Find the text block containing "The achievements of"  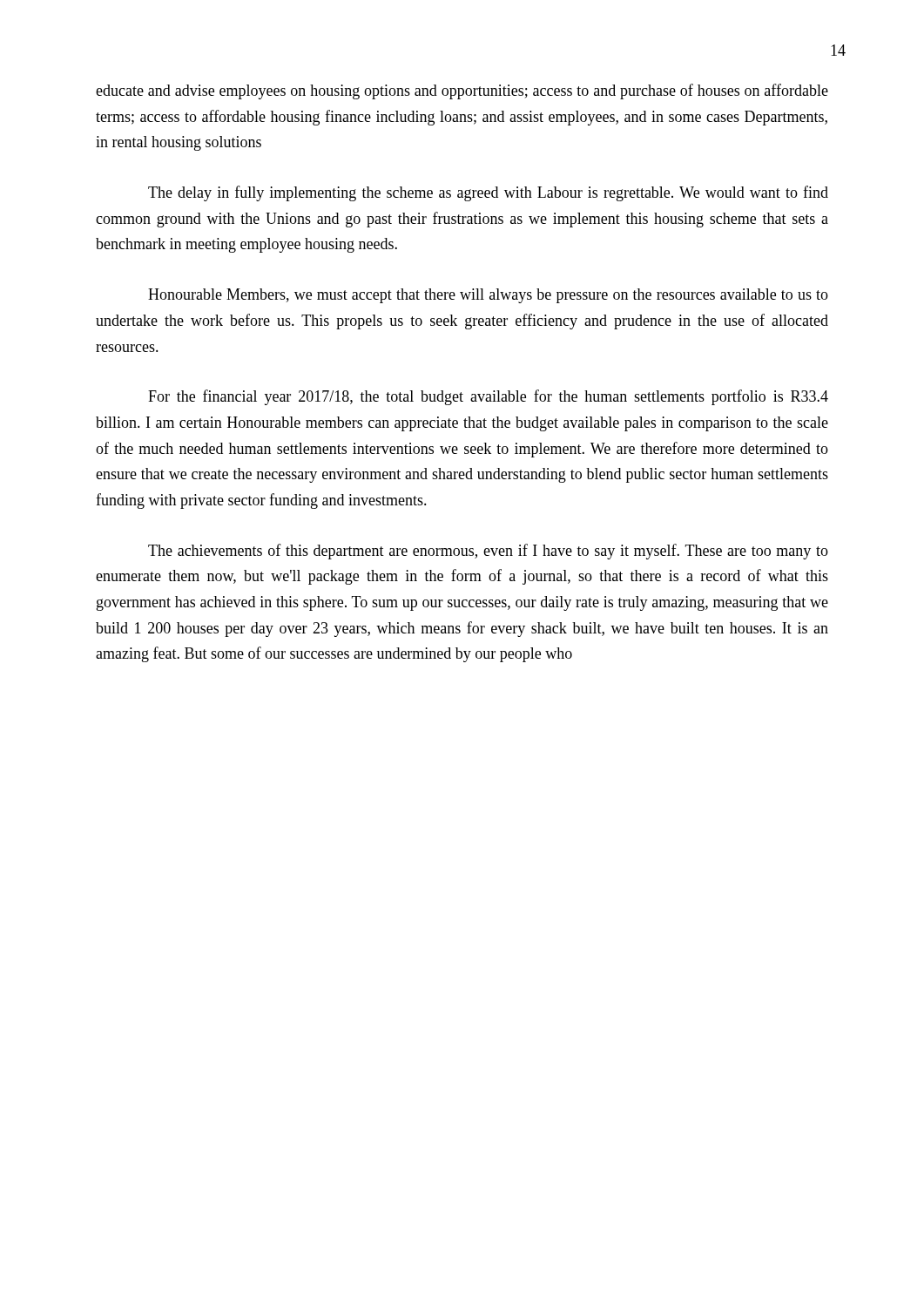point(462,602)
